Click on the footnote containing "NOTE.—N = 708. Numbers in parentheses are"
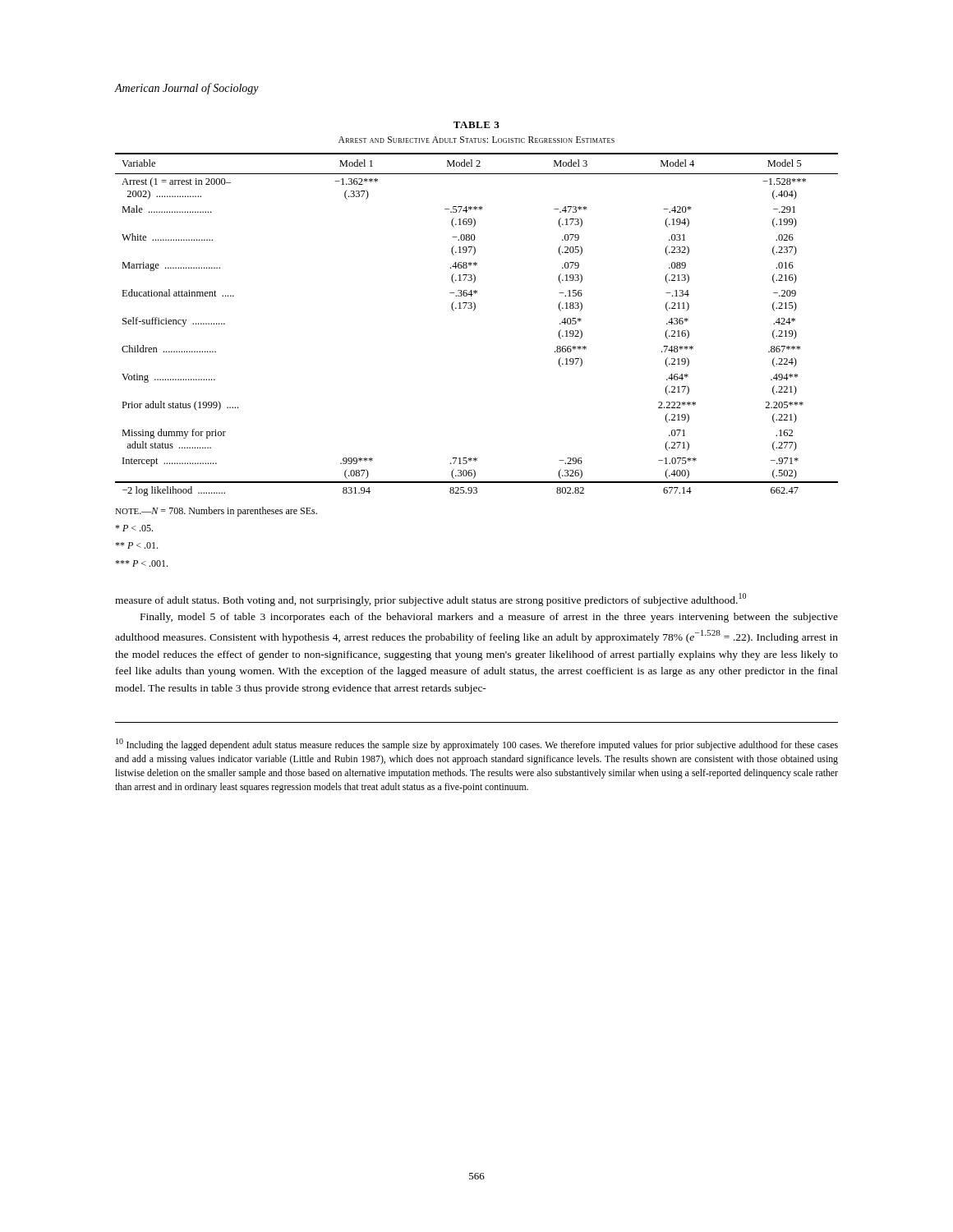The width and height of the screenshot is (953, 1232). pos(216,512)
